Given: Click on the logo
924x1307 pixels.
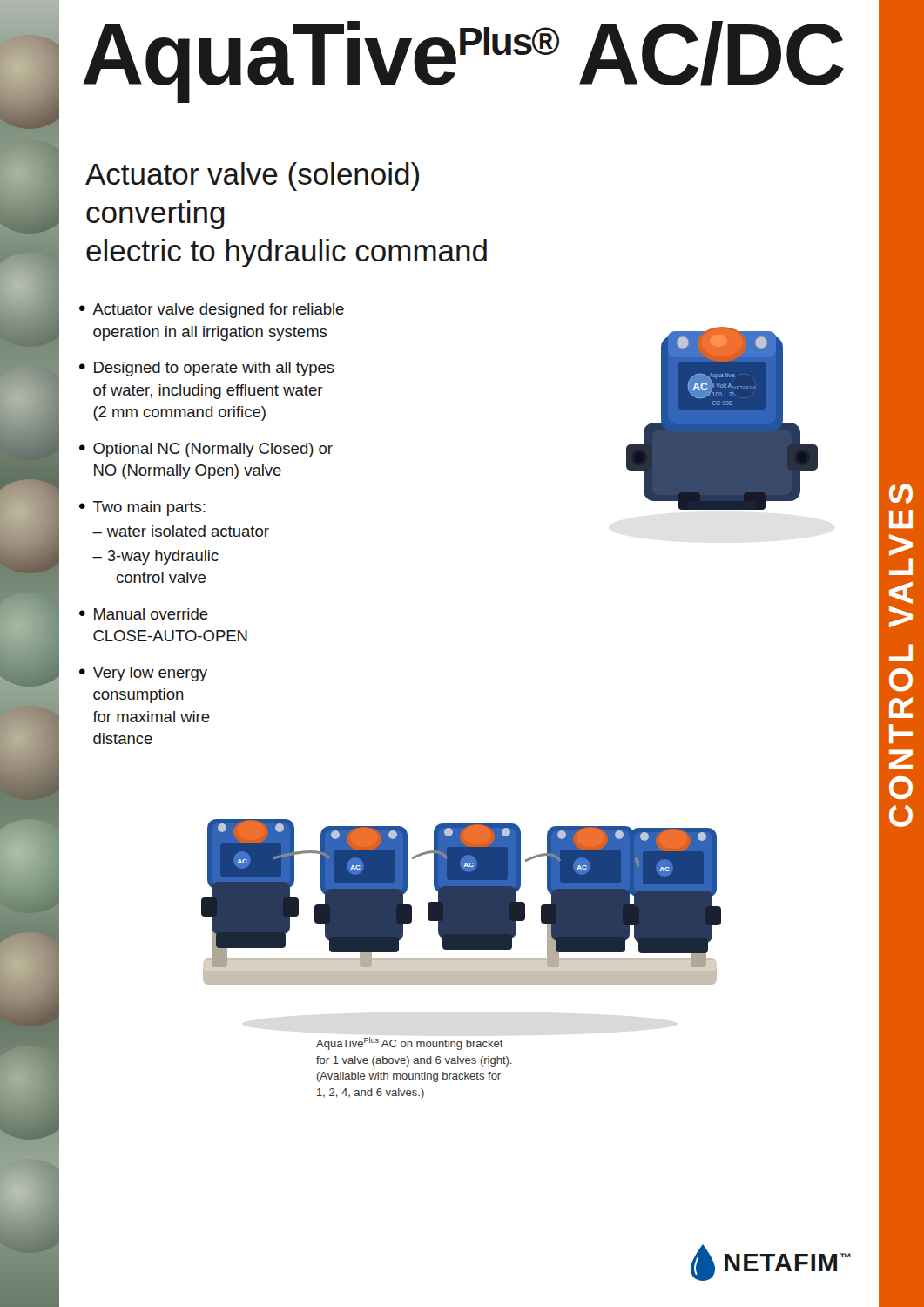Looking at the screenshot, I should 770,1263.
